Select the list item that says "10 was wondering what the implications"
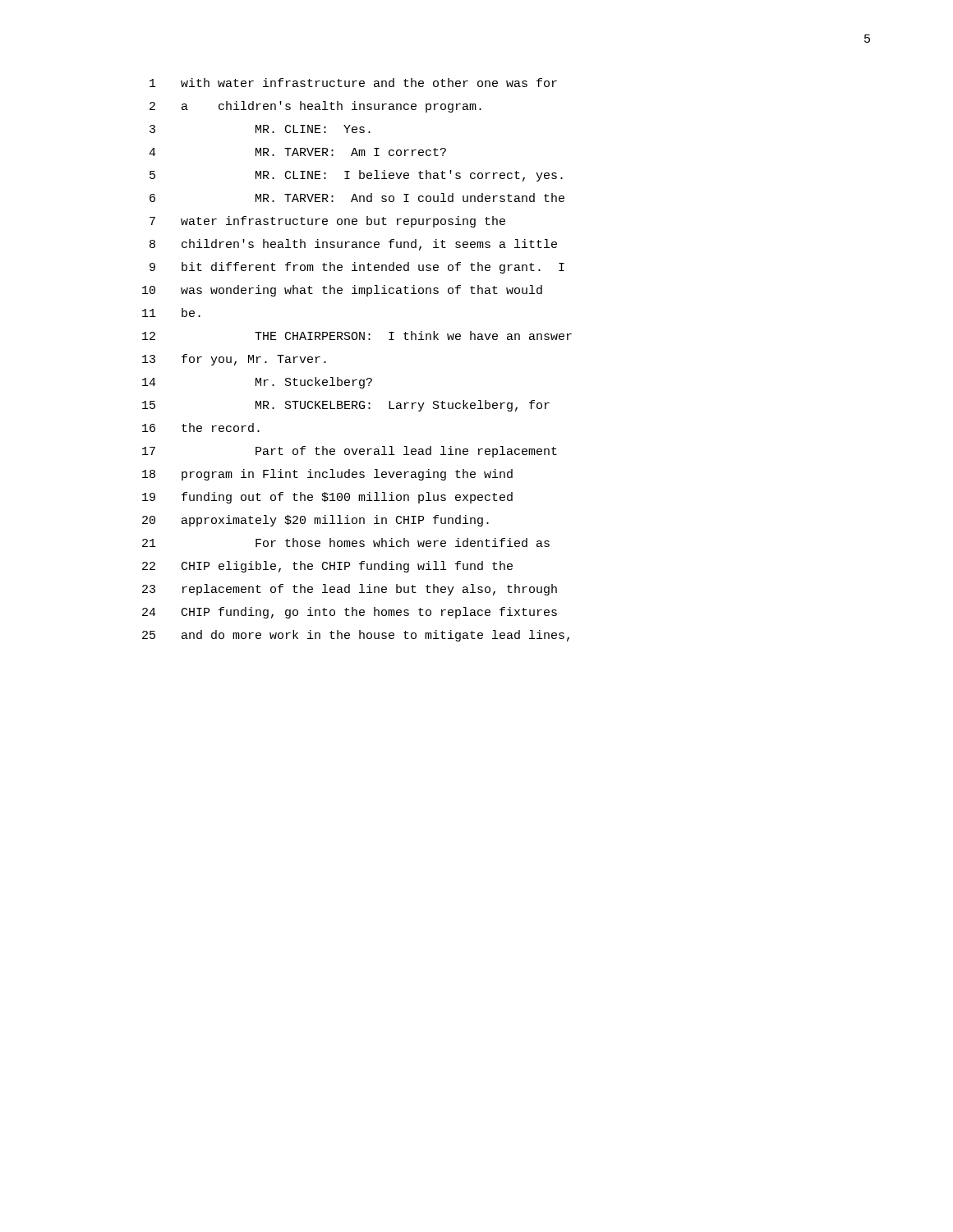Viewport: 953px width, 1232px height. 493,292
